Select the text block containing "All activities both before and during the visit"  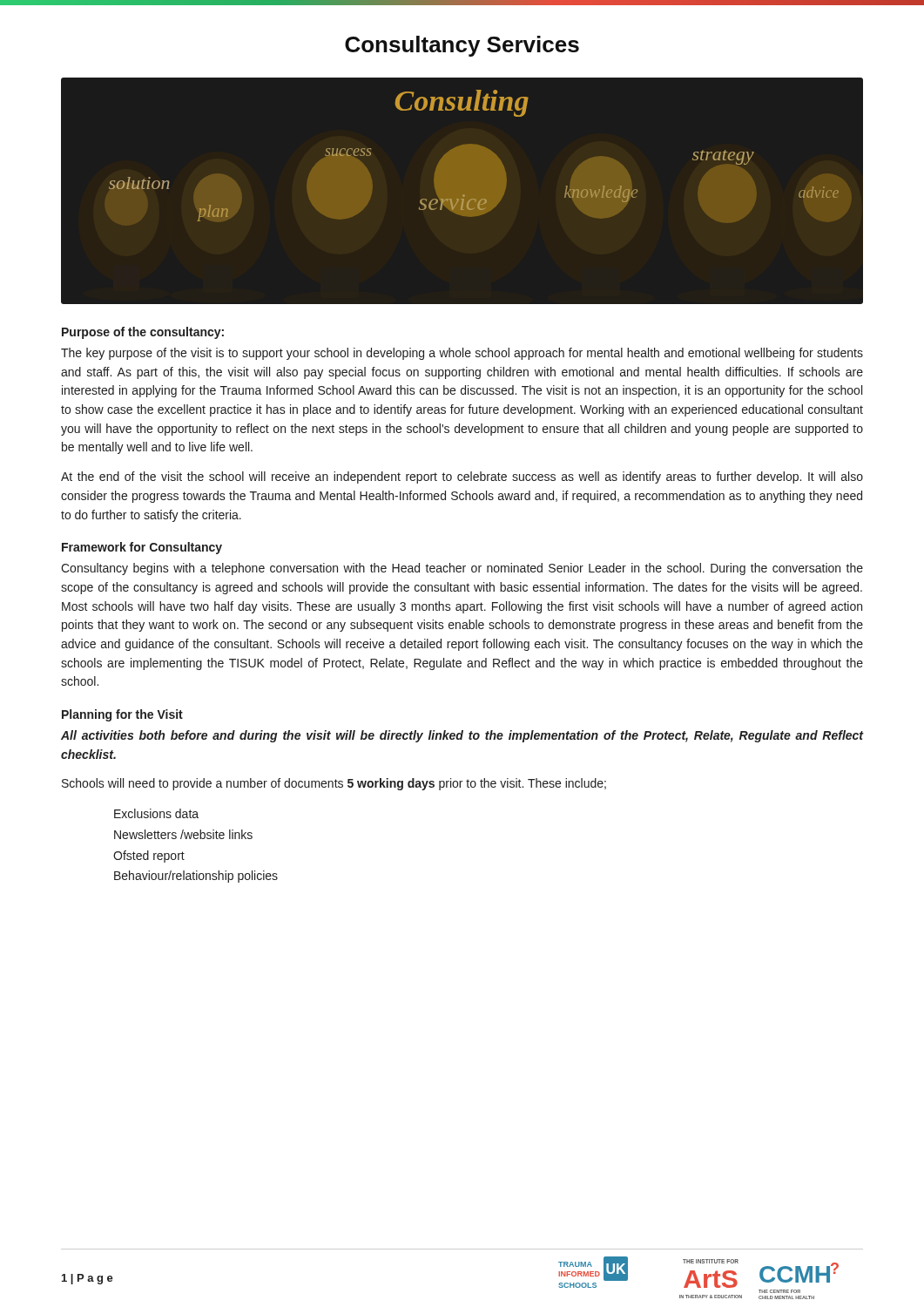pos(462,745)
